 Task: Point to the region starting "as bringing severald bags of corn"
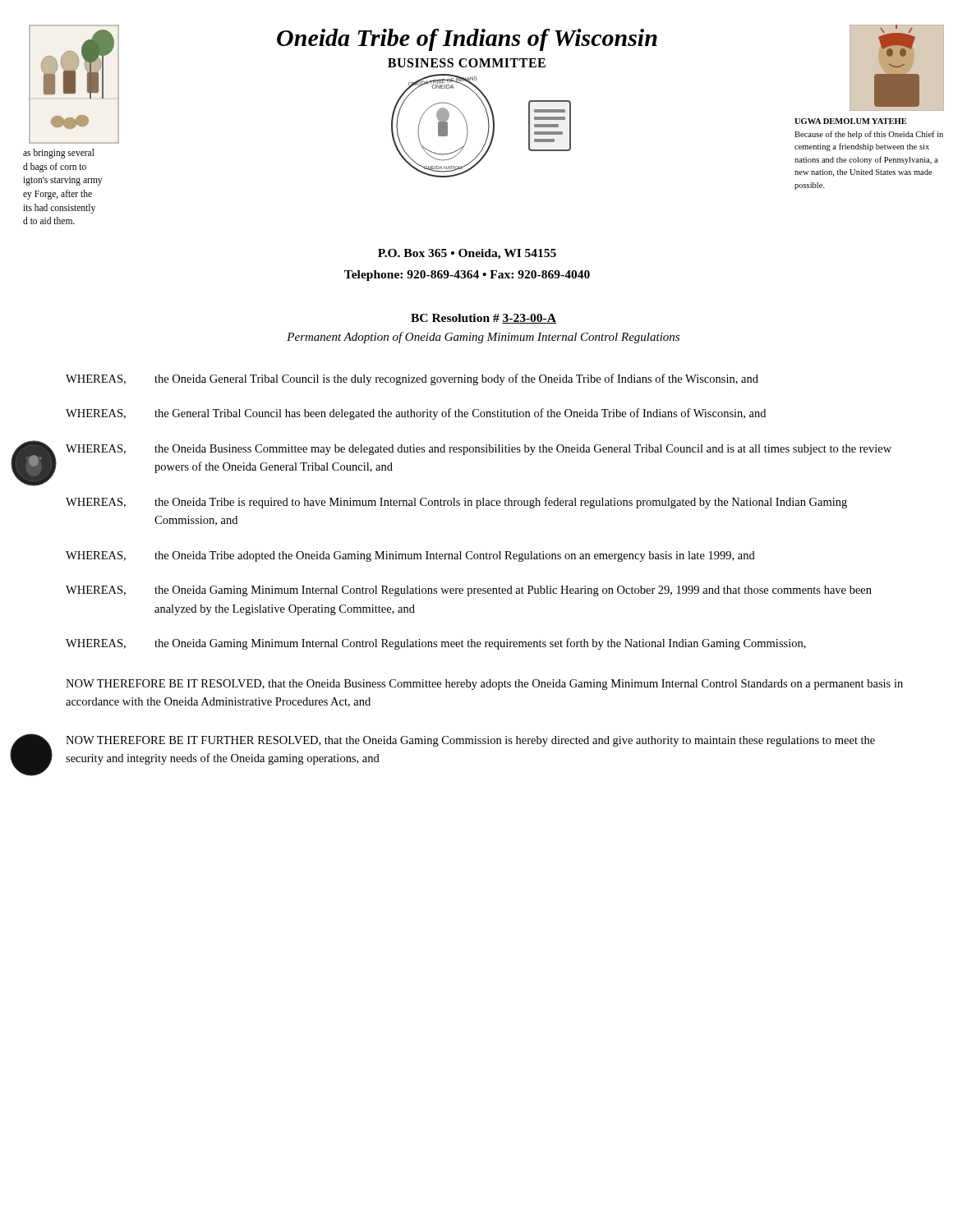(x=63, y=187)
